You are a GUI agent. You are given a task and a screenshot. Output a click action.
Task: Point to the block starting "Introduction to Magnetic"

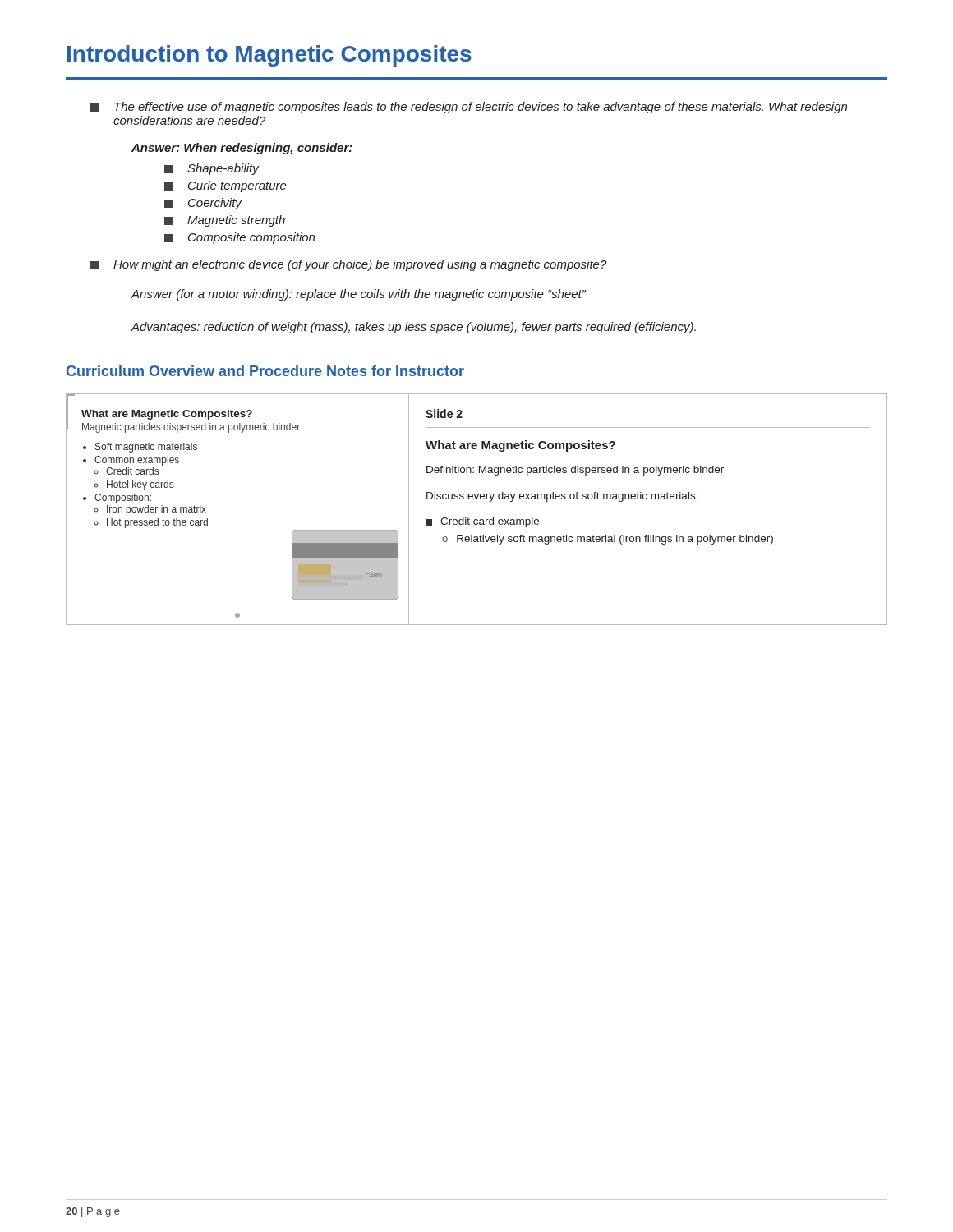click(269, 54)
